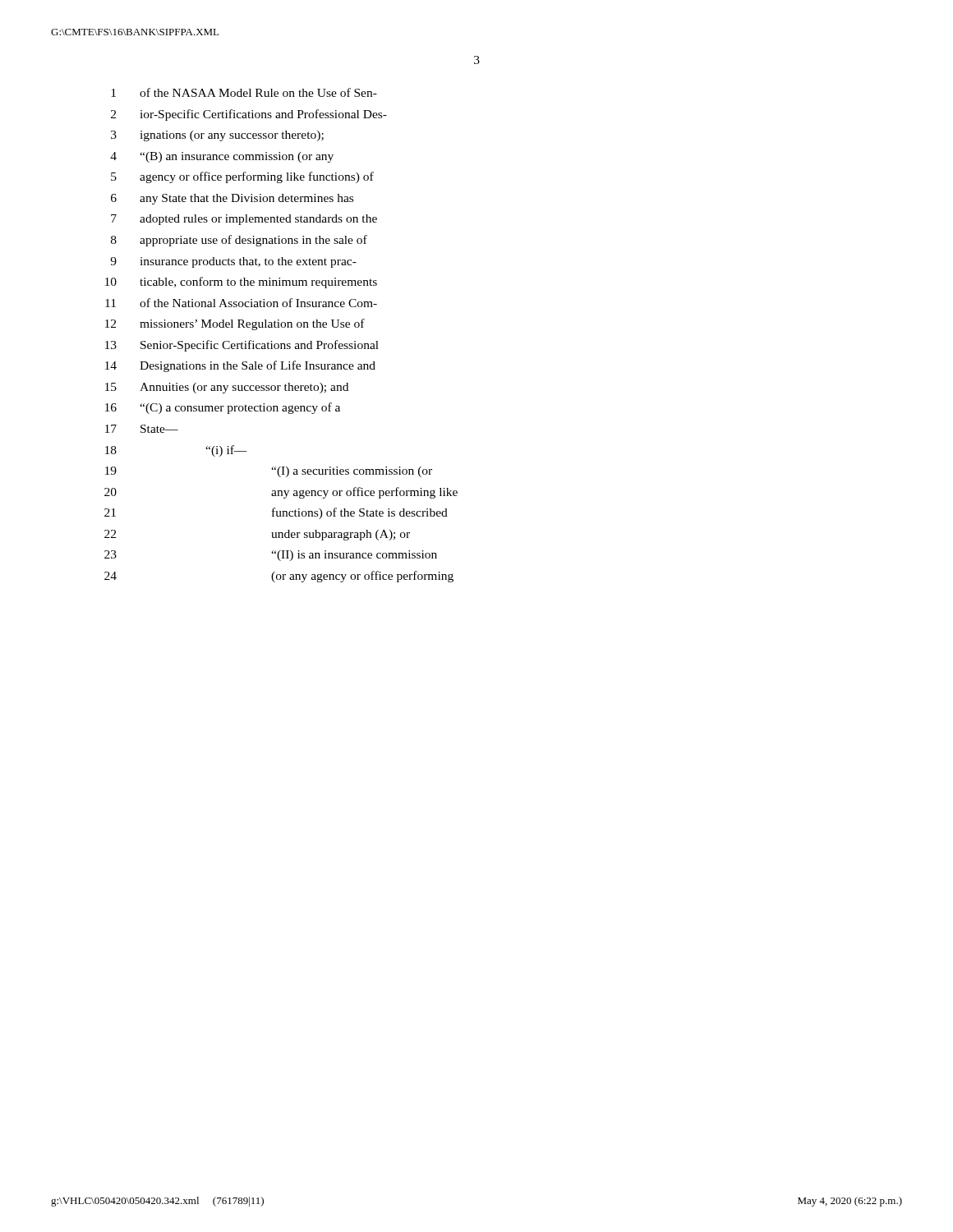The height and width of the screenshot is (1232, 953).
Task: Select the list item that reads "17 State—"
Action: tap(142, 429)
